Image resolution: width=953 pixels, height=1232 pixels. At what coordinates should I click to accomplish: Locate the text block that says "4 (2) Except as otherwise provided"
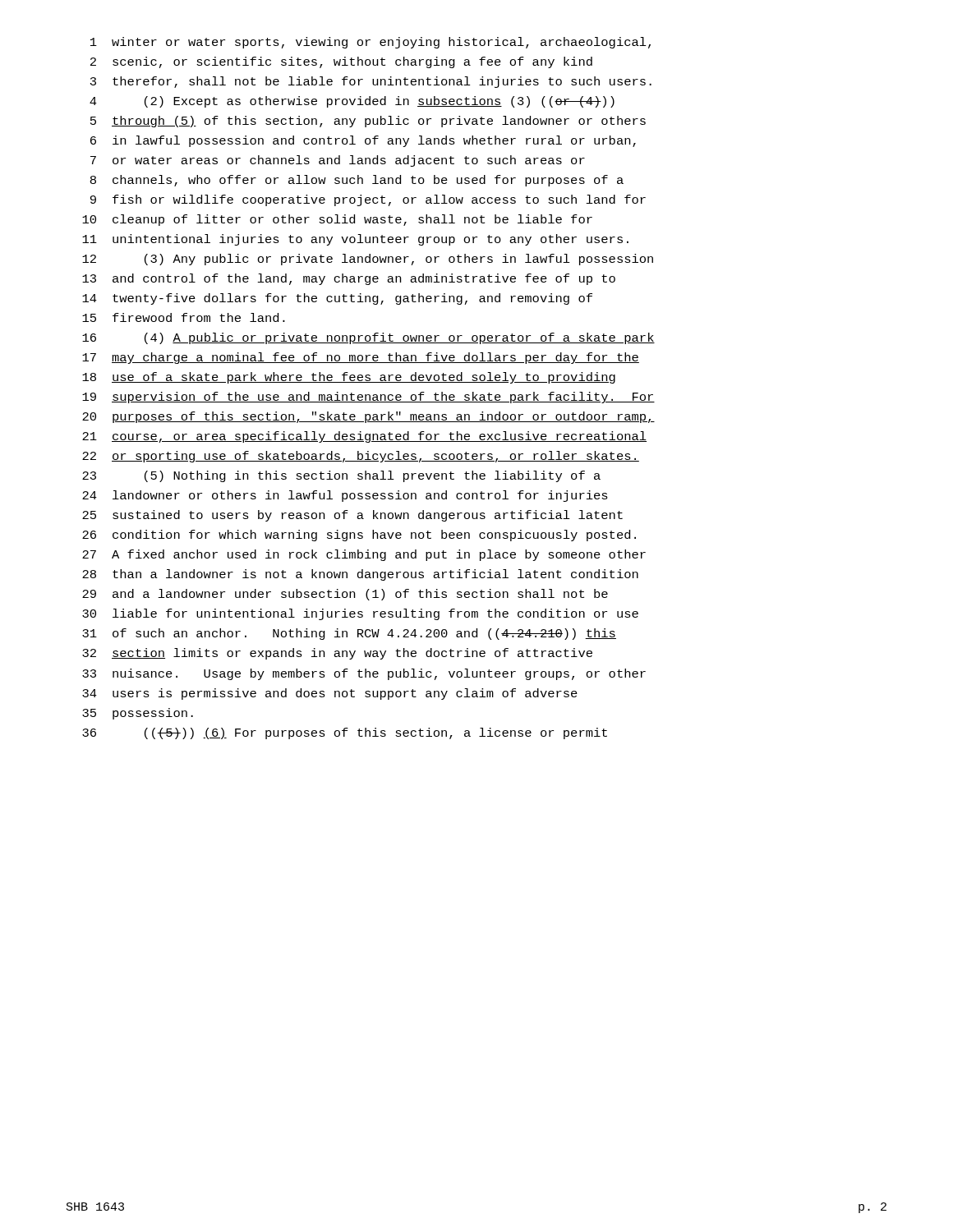click(476, 171)
